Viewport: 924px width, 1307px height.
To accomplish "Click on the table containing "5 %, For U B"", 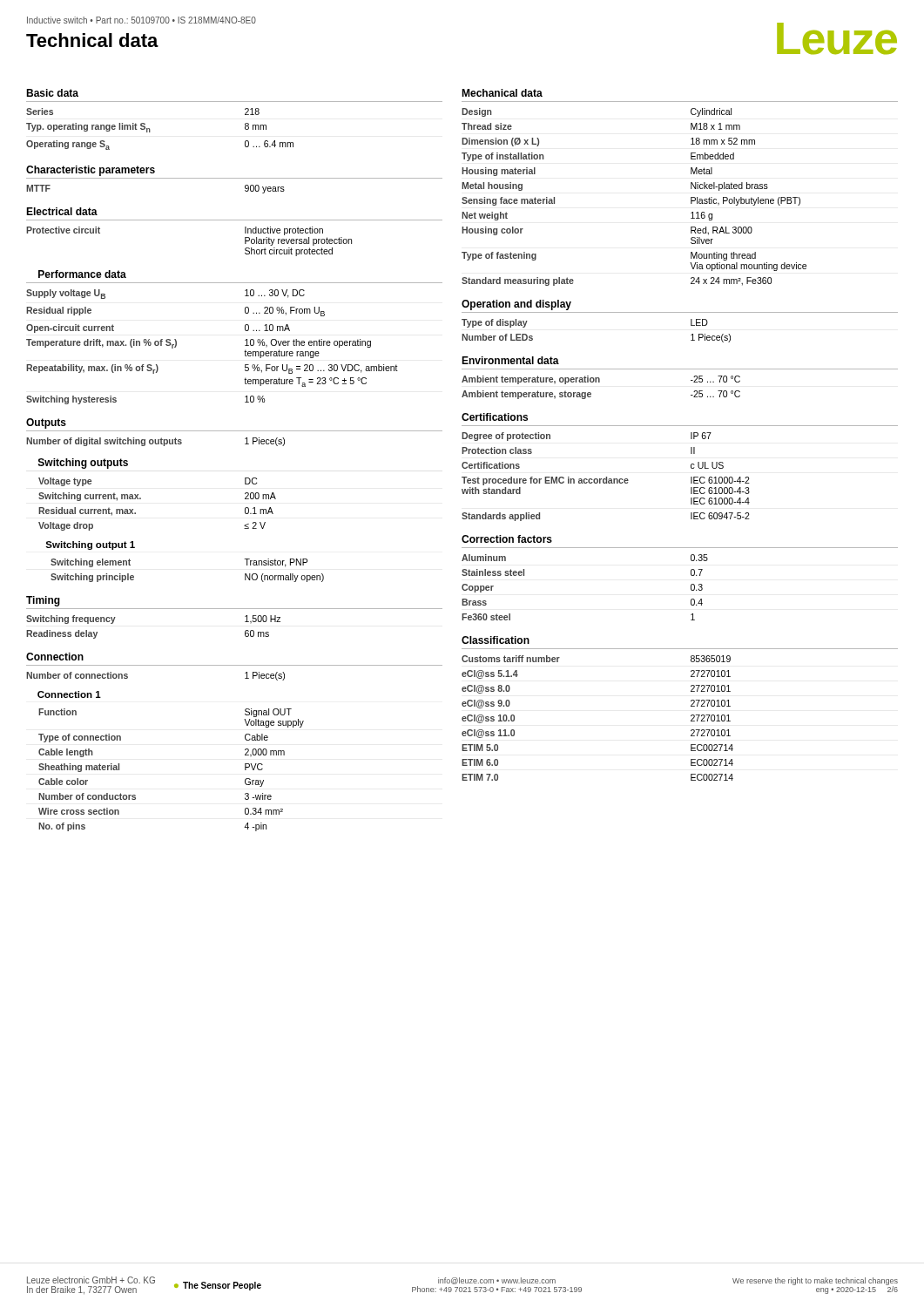I will point(234,346).
